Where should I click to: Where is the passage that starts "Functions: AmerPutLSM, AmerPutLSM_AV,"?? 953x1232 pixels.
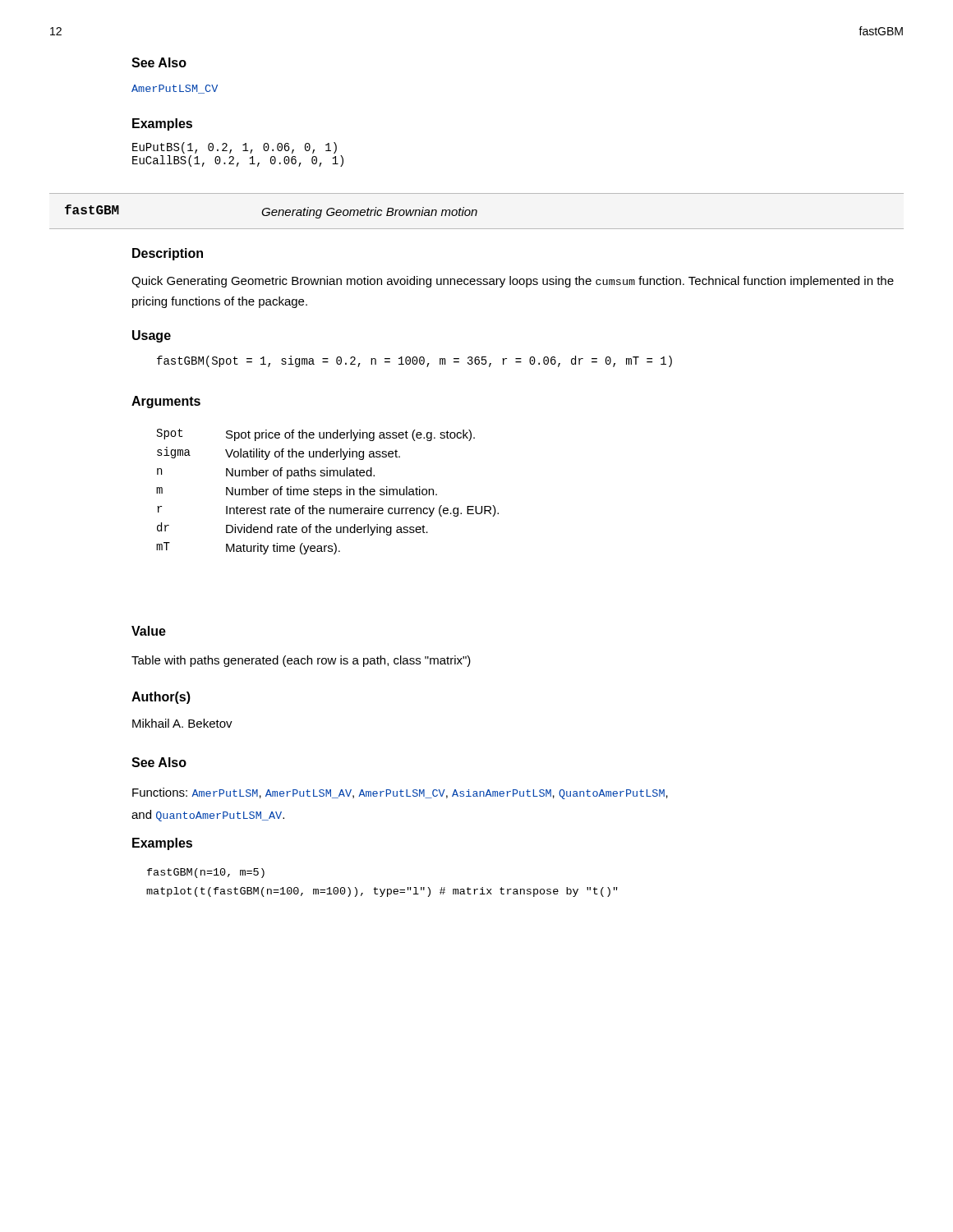(400, 804)
